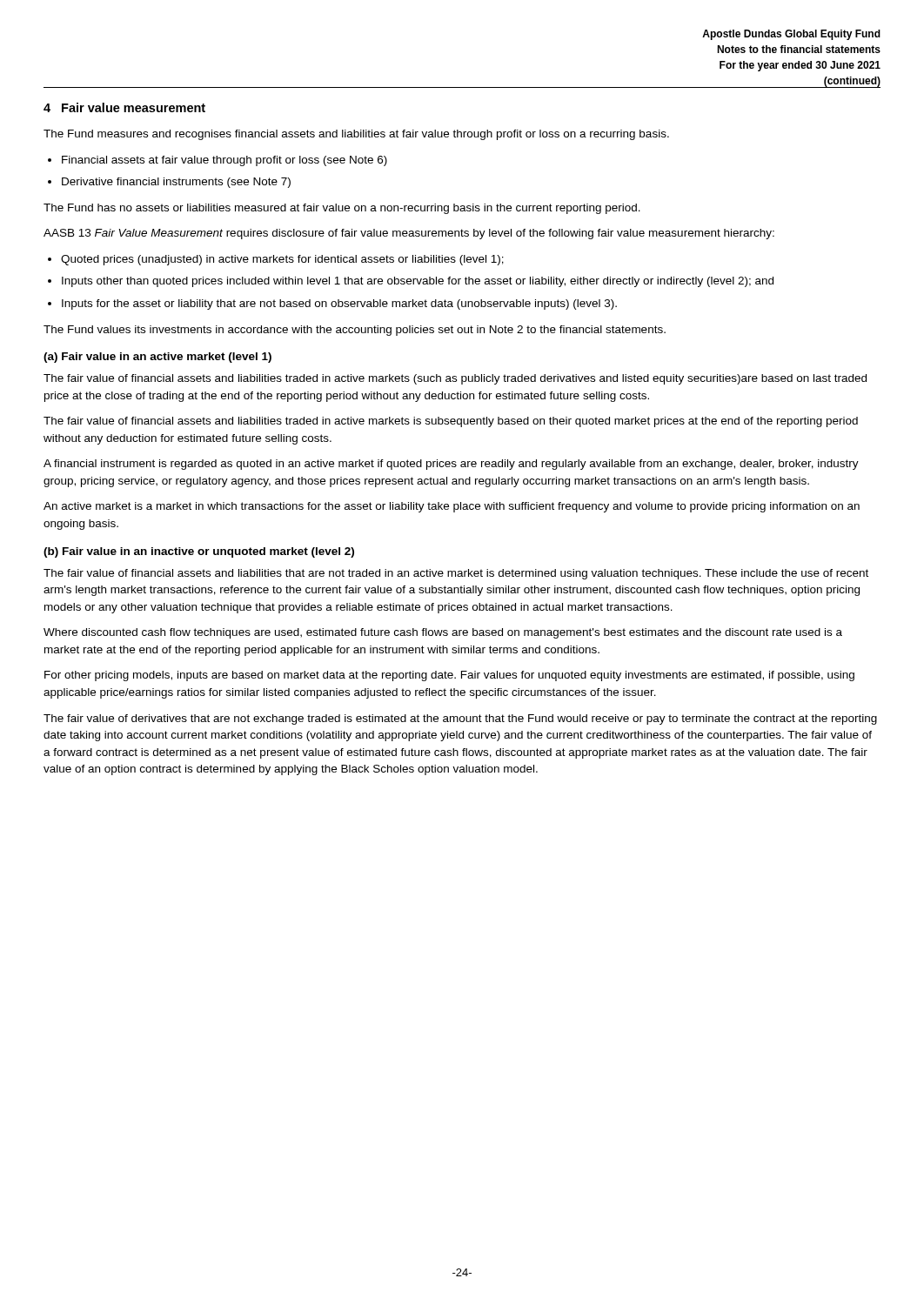Click on the text block with the text "A financial instrument is regarded as quoted"
Image resolution: width=924 pixels, height=1305 pixels.
462,472
